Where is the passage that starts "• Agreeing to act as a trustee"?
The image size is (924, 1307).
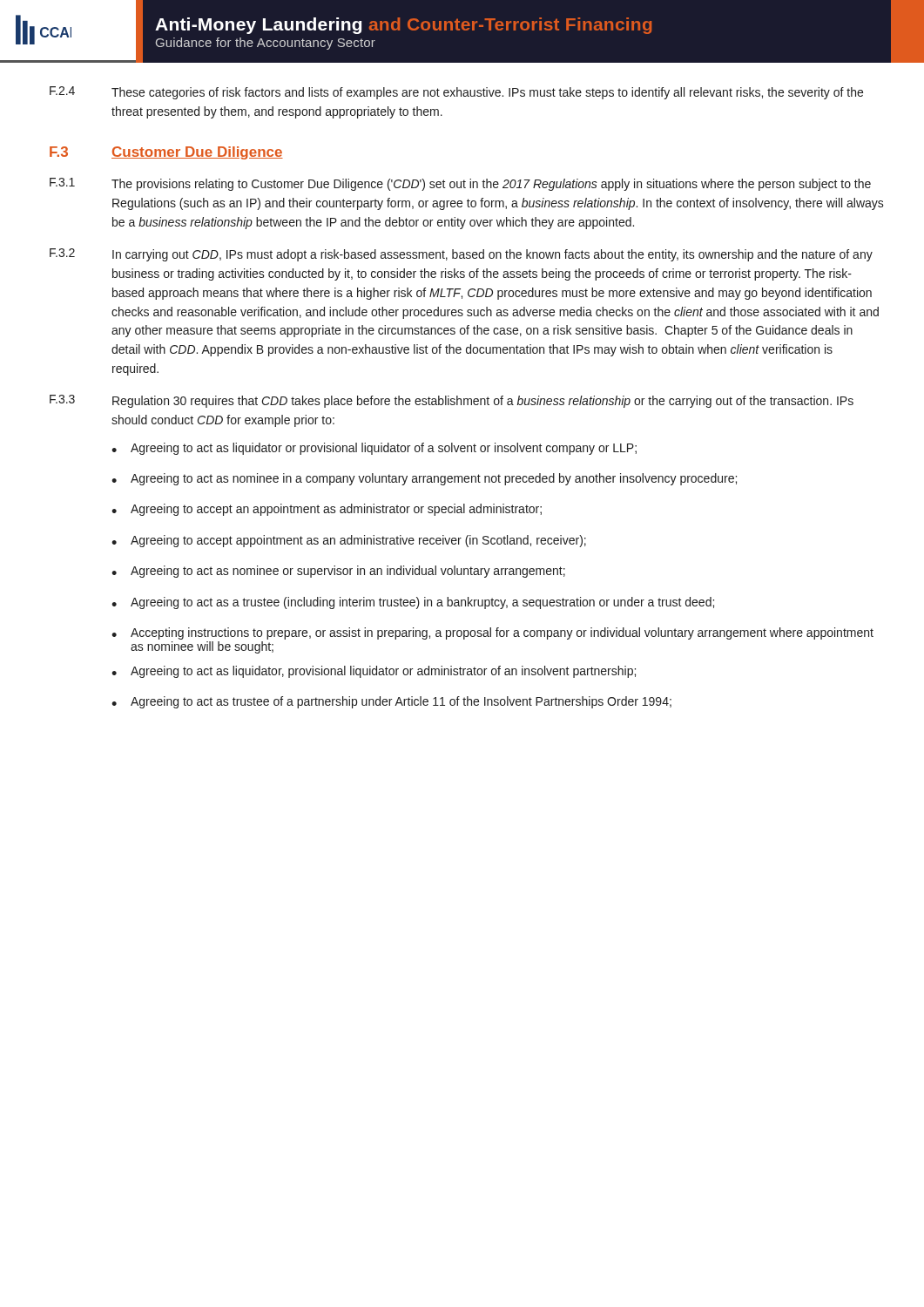498,605
